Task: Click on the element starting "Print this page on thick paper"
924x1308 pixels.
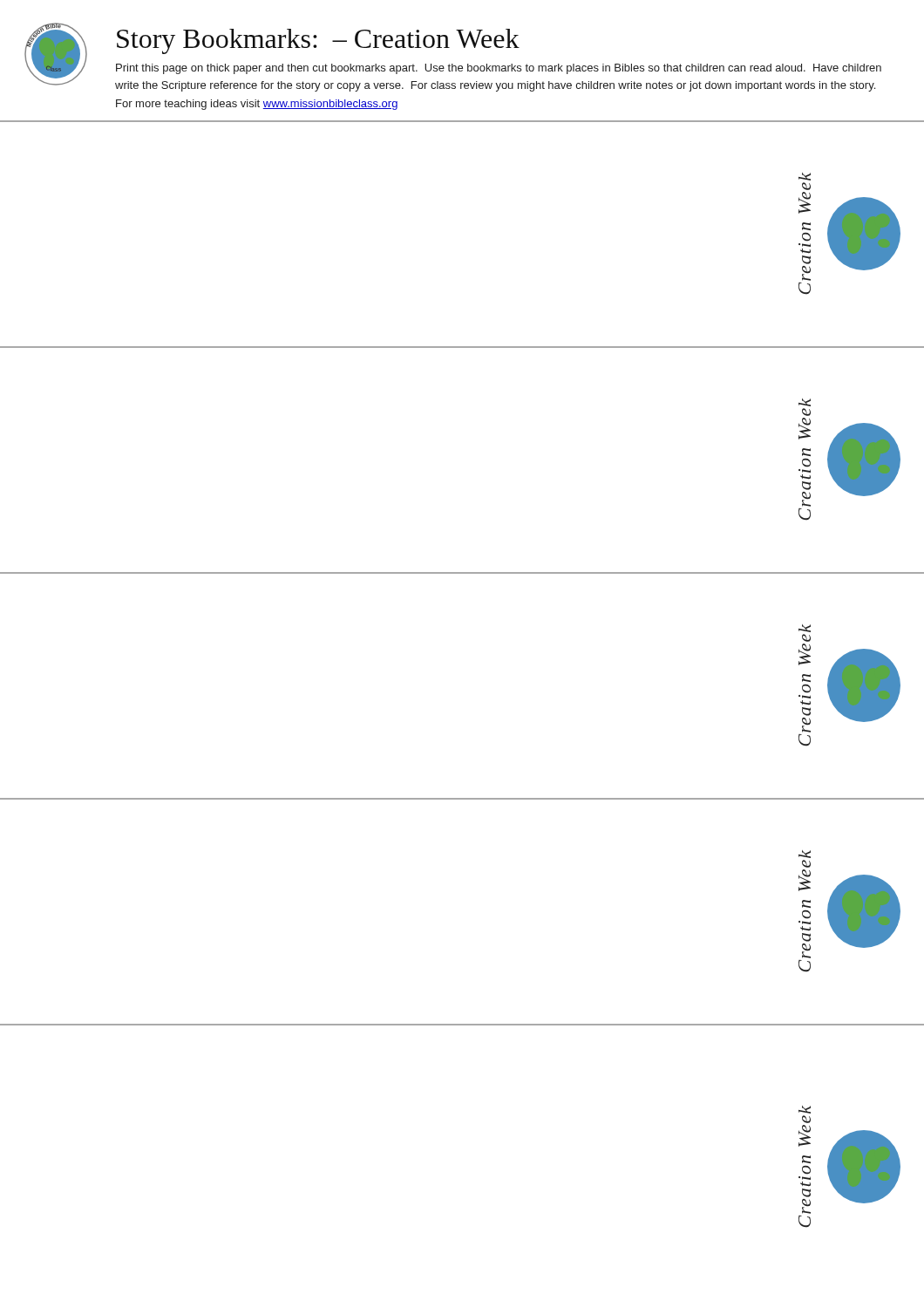Action: 498,85
